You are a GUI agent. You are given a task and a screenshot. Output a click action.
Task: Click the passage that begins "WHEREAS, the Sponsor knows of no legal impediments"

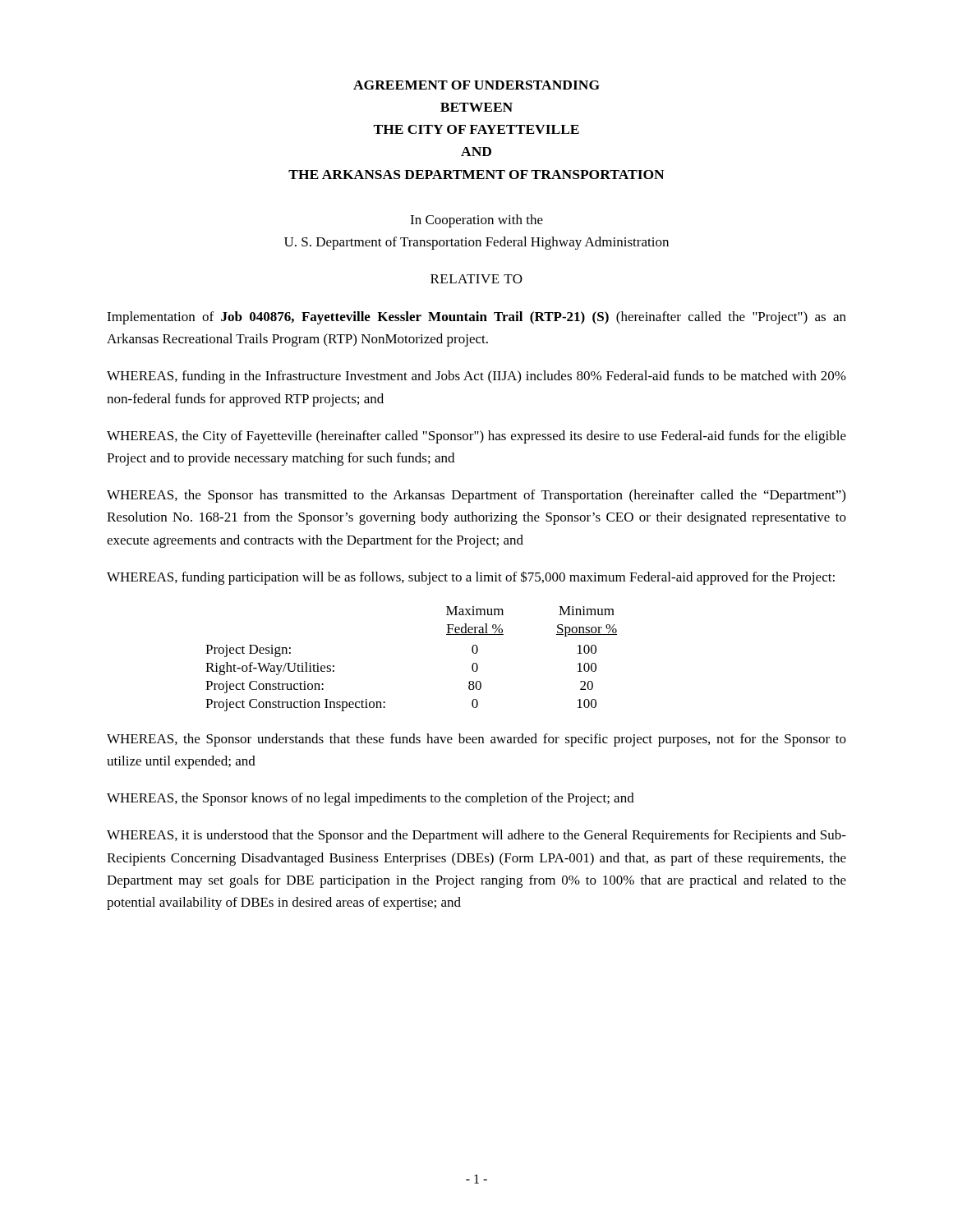coord(370,798)
